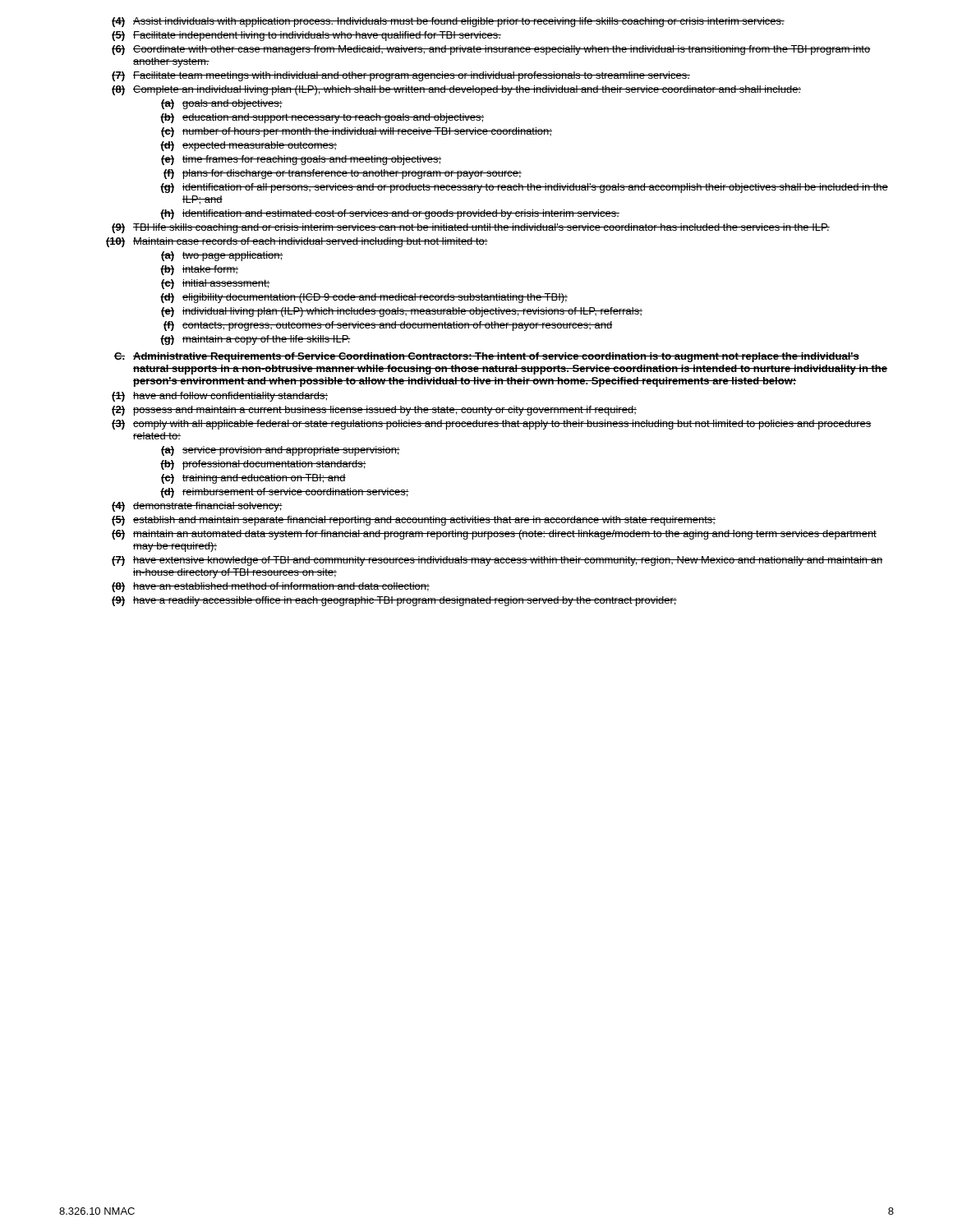Image resolution: width=953 pixels, height=1232 pixels.
Task: Click where it says "(4) demonstrate financial solvency;"
Action: 476,505
